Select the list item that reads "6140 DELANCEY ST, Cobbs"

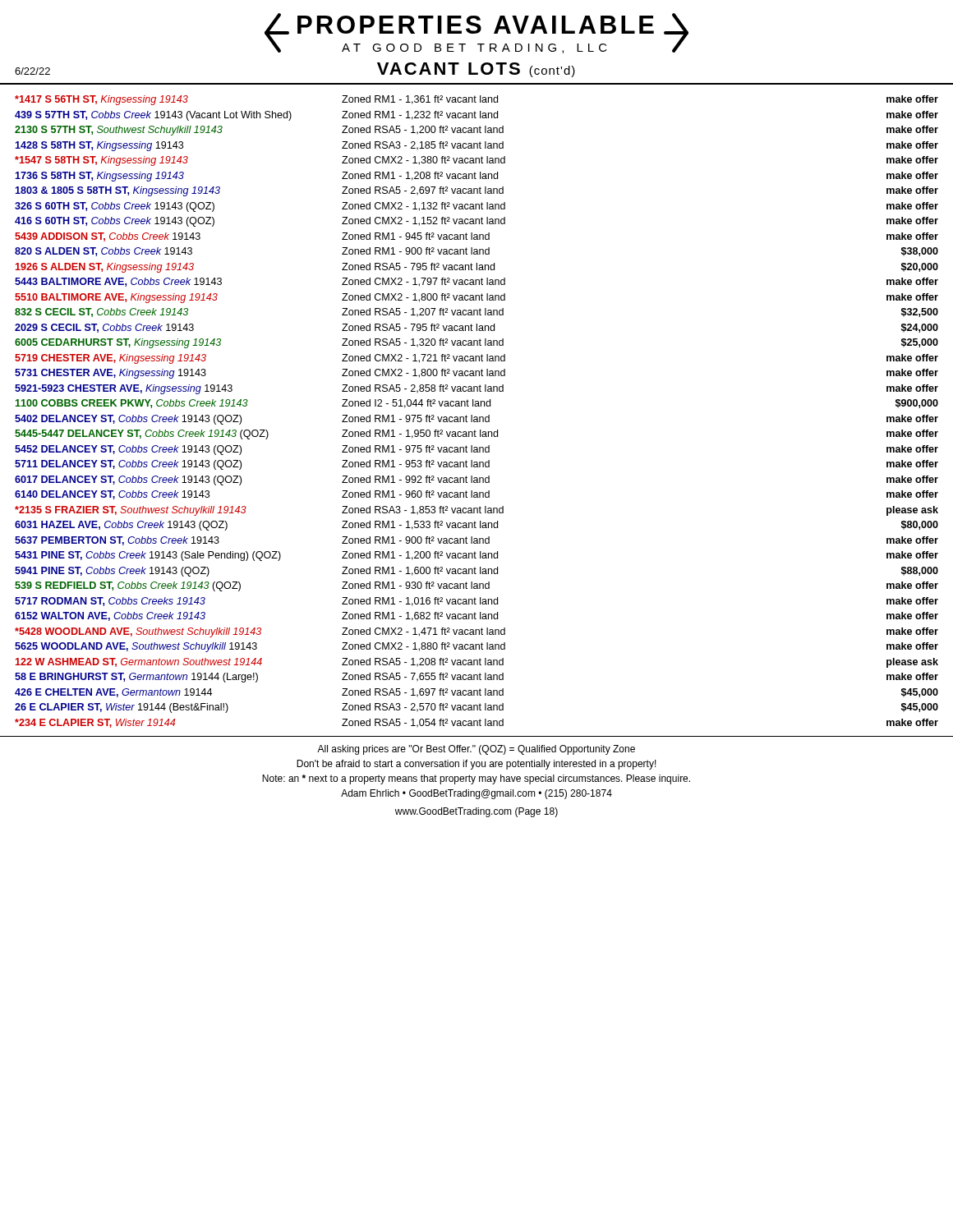476,495
